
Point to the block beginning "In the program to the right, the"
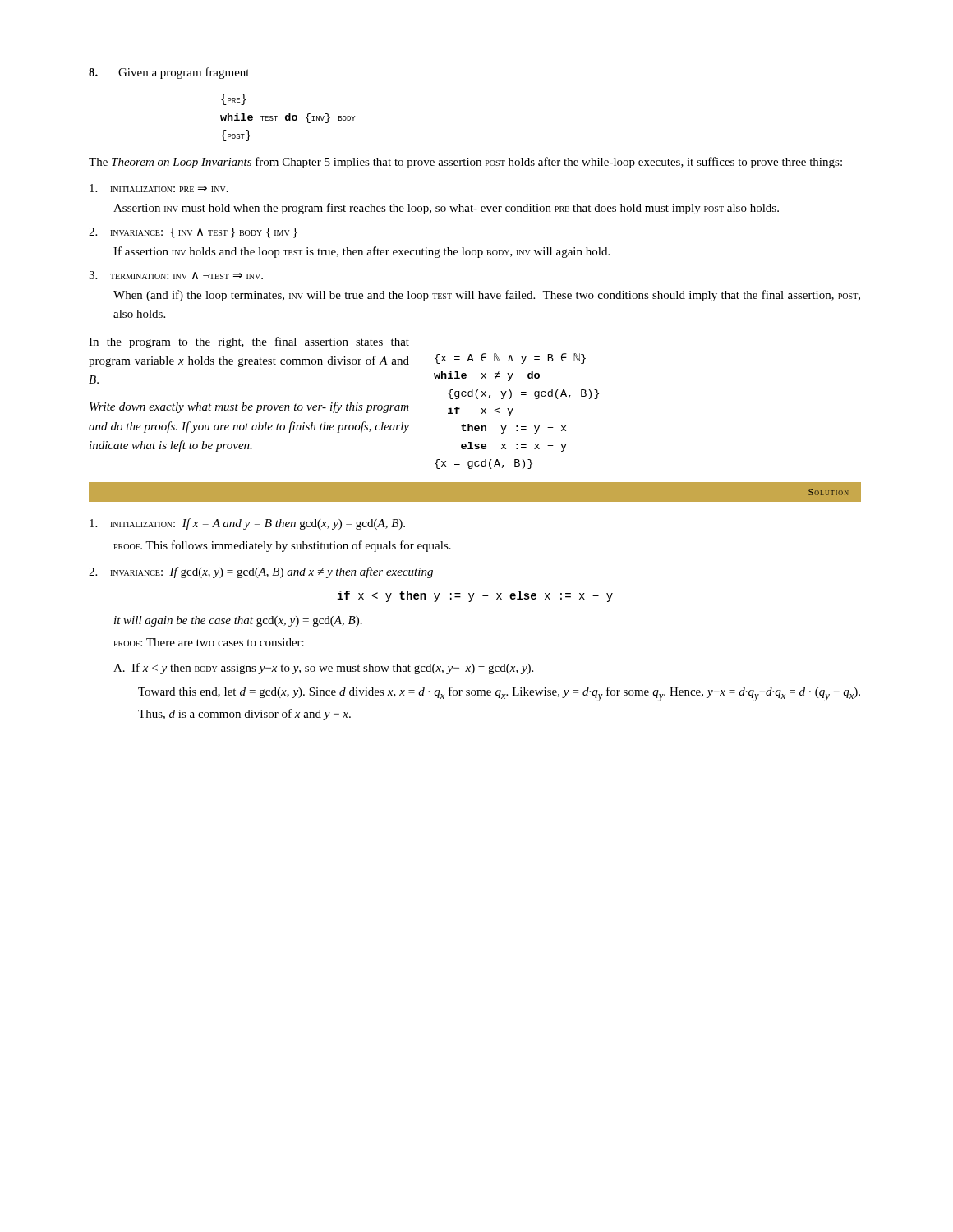tap(249, 360)
